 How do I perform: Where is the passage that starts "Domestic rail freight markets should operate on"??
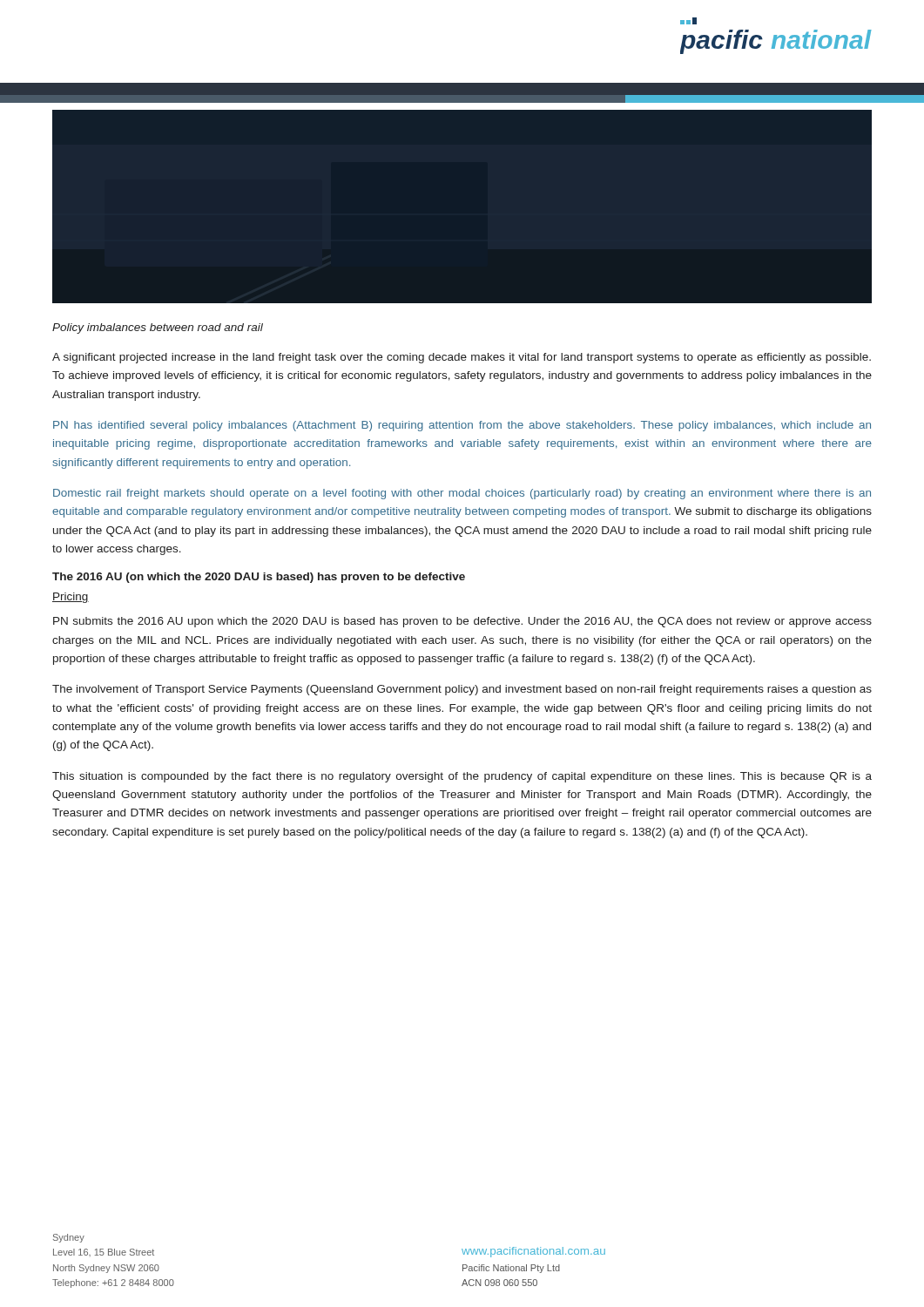click(x=462, y=521)
